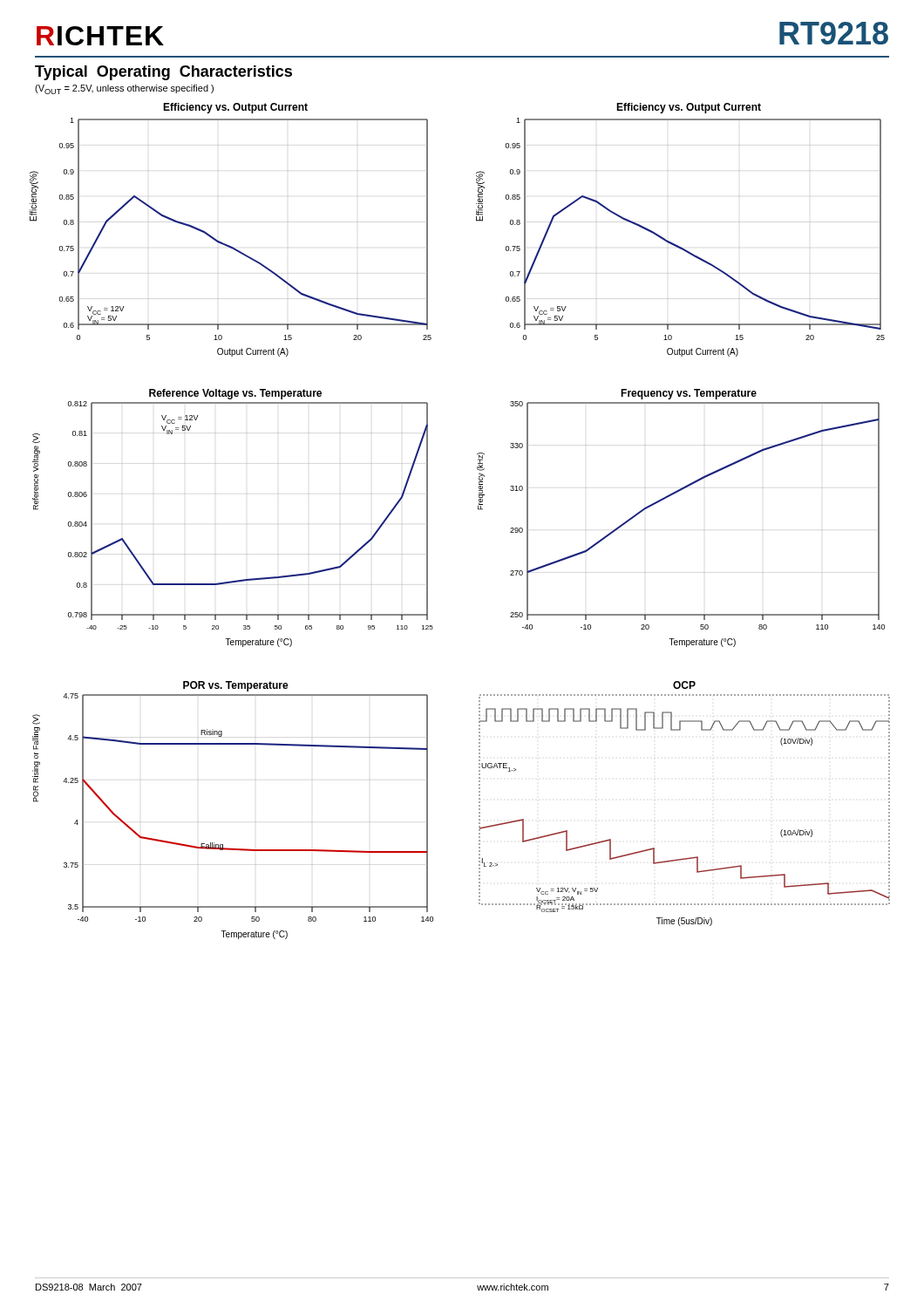Select the screenshot
This screenshot has height=1308, width=924.
684,811
